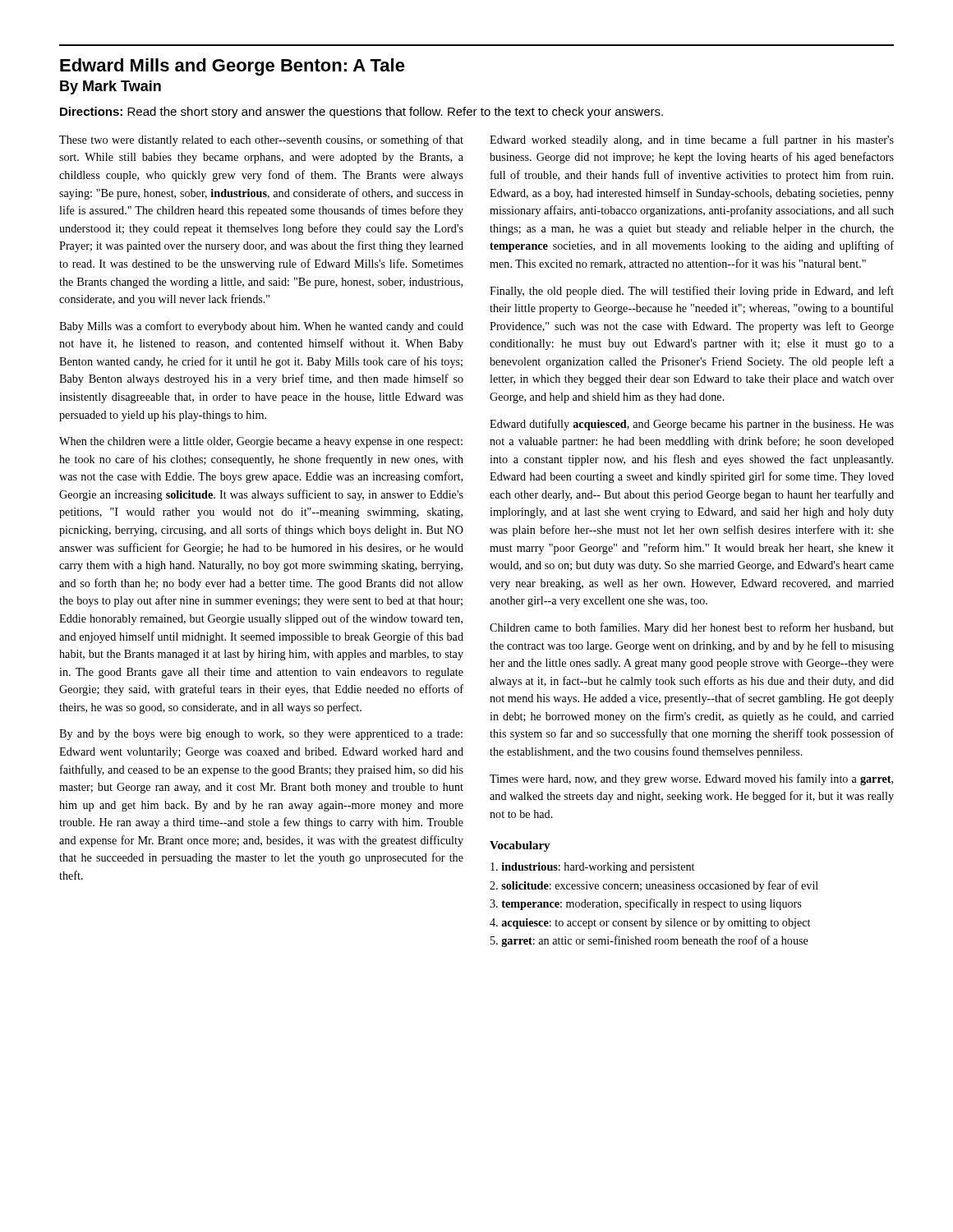Locate the element starting "Directions: Read the"
This screenshot has height=1232, width=953.
[x=362, y=111]
